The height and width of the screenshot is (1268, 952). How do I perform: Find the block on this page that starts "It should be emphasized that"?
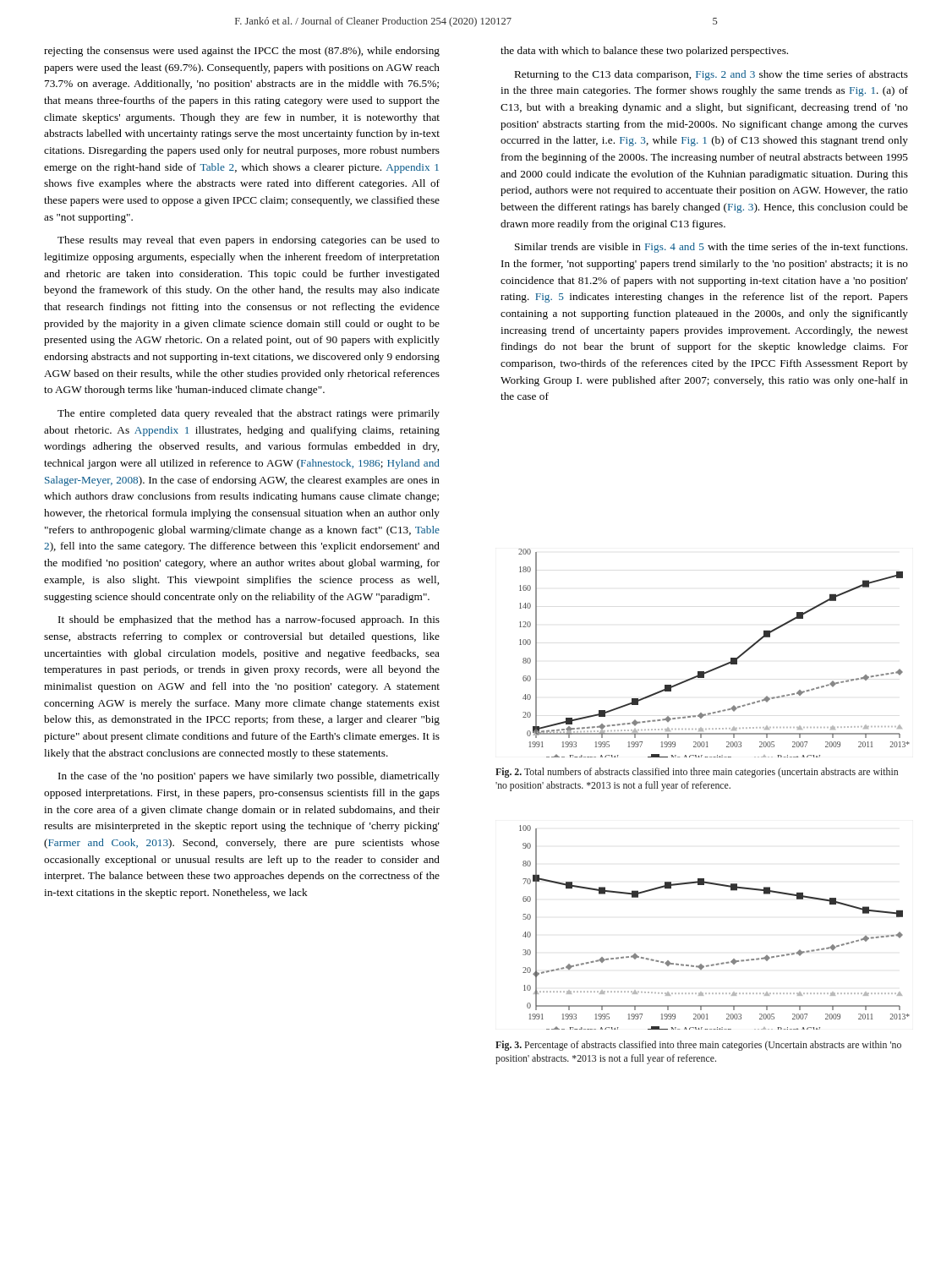coord(242,686)
